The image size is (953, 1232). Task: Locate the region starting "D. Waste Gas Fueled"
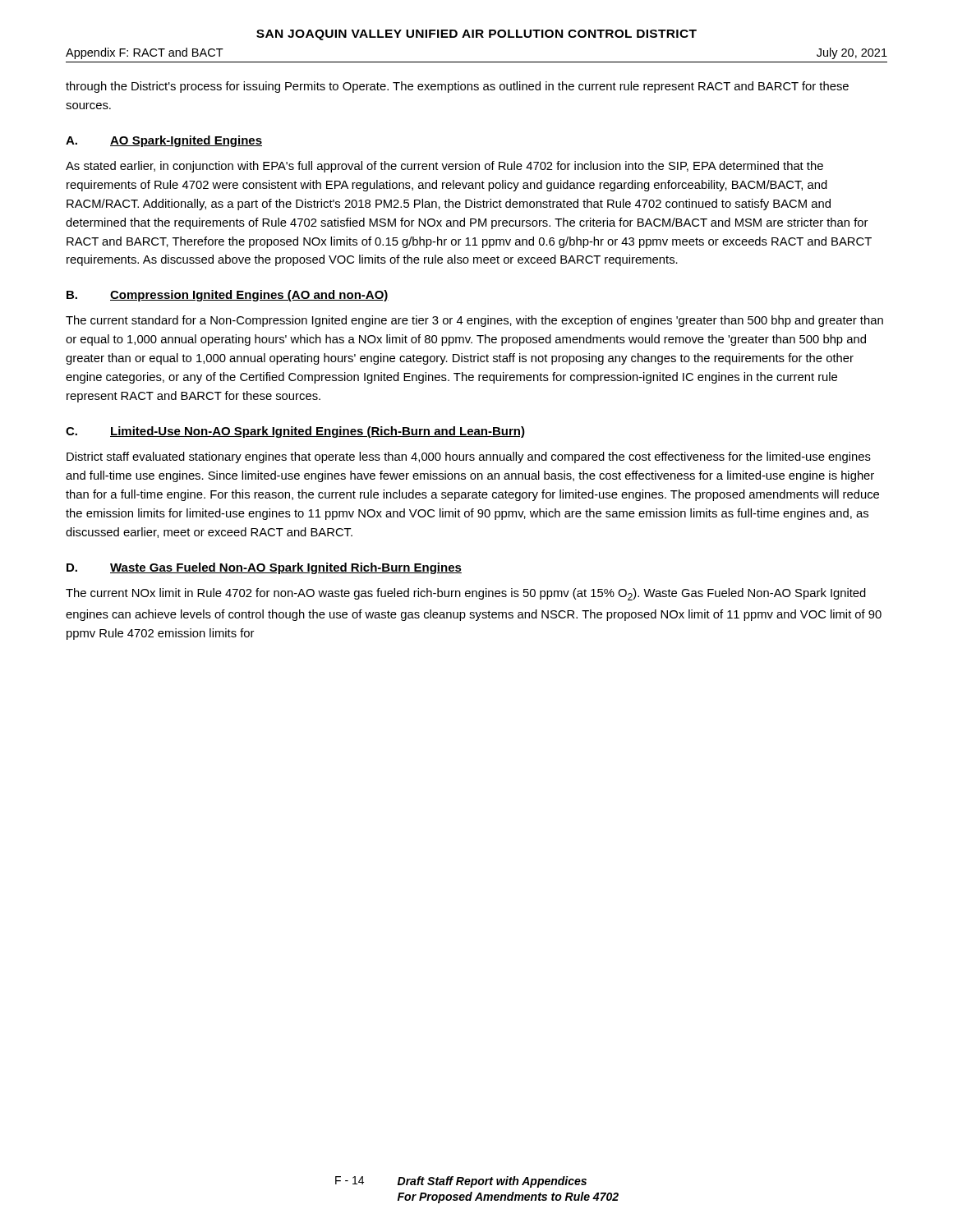(264, 567)
